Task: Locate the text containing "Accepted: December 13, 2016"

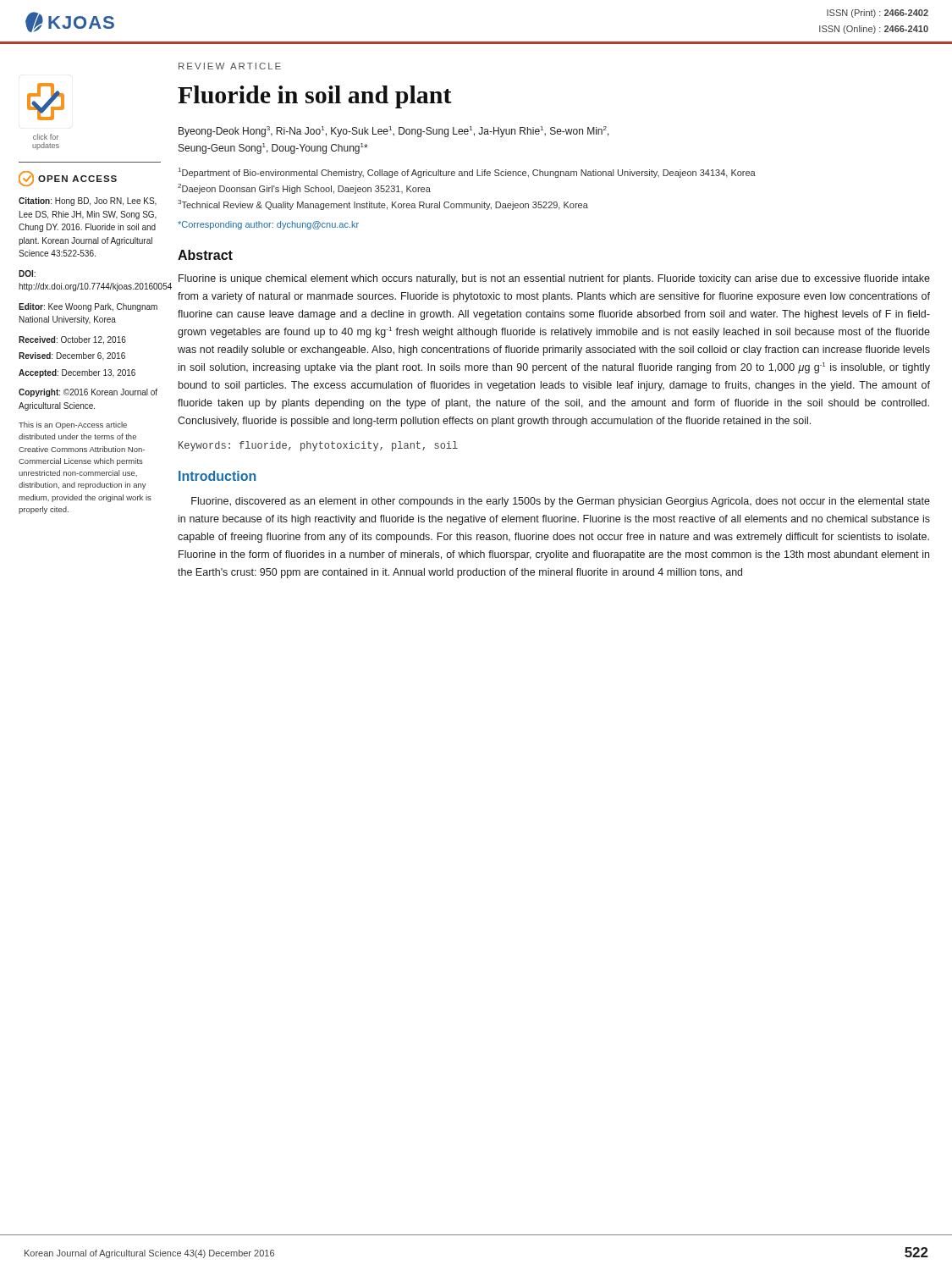Action: (x=77, y=373)
